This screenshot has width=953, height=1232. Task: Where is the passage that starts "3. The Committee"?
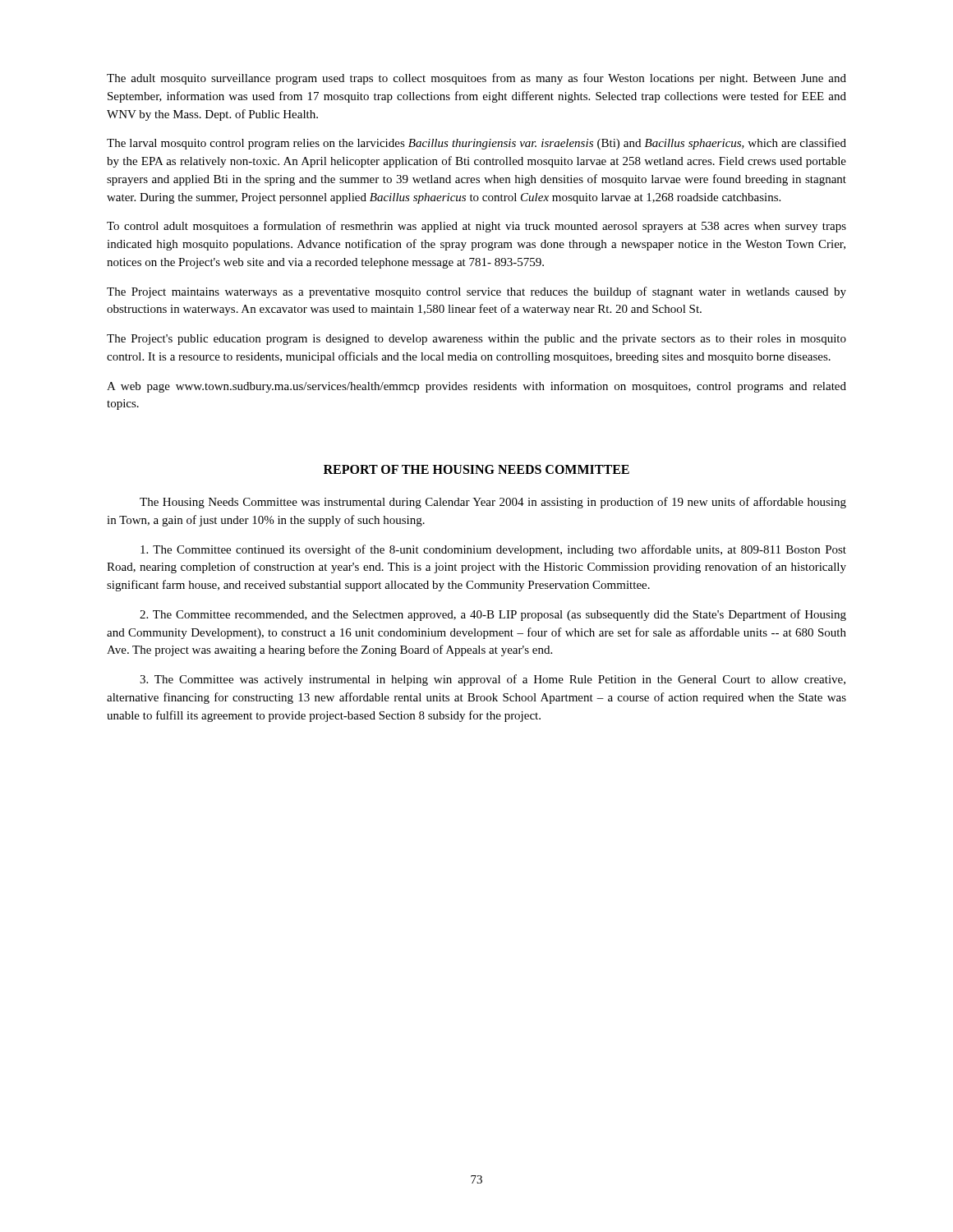coord(476,697)
